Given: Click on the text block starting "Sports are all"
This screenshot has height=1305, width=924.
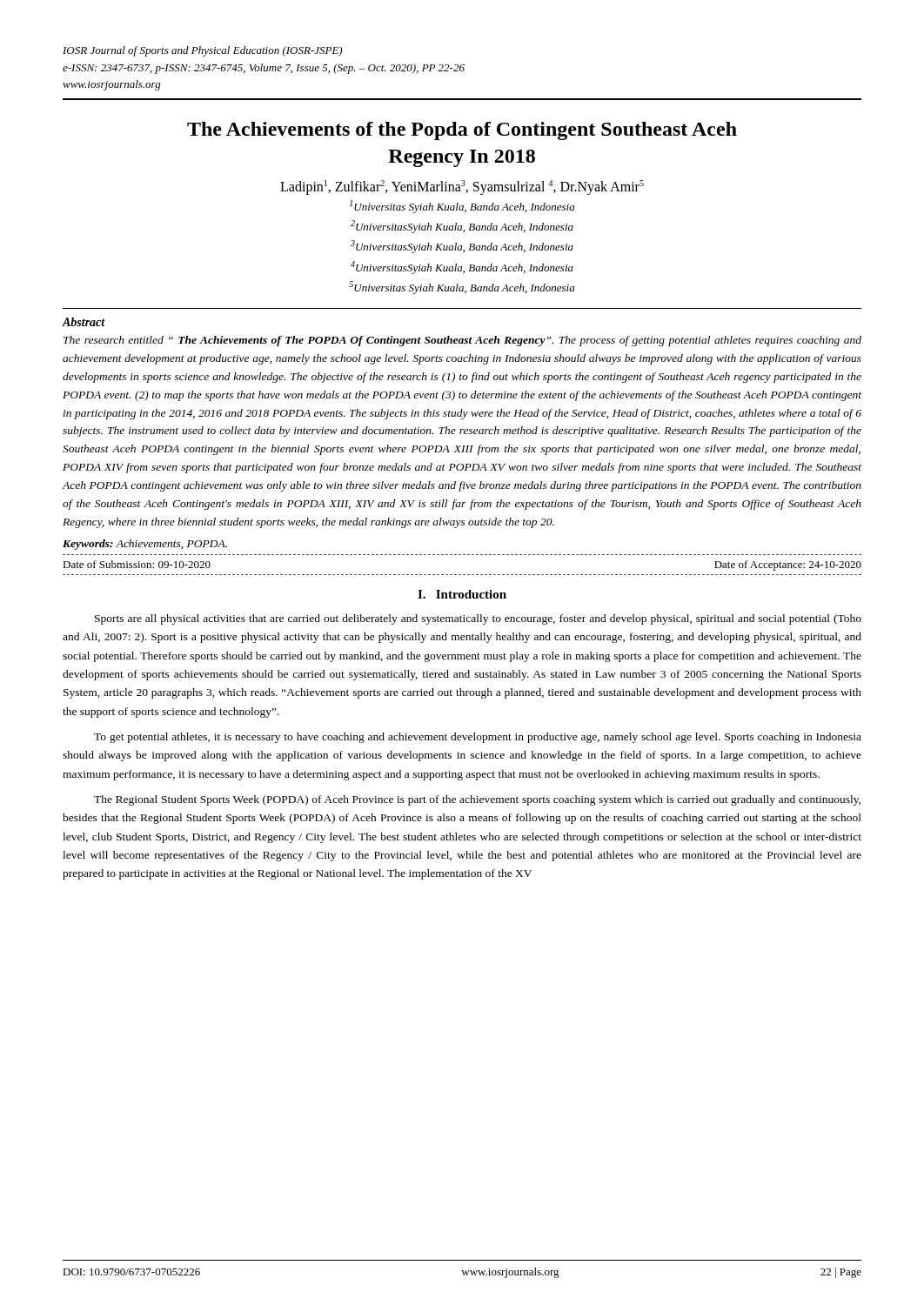Looking at the screenshot, I should (x=462, y=664).
